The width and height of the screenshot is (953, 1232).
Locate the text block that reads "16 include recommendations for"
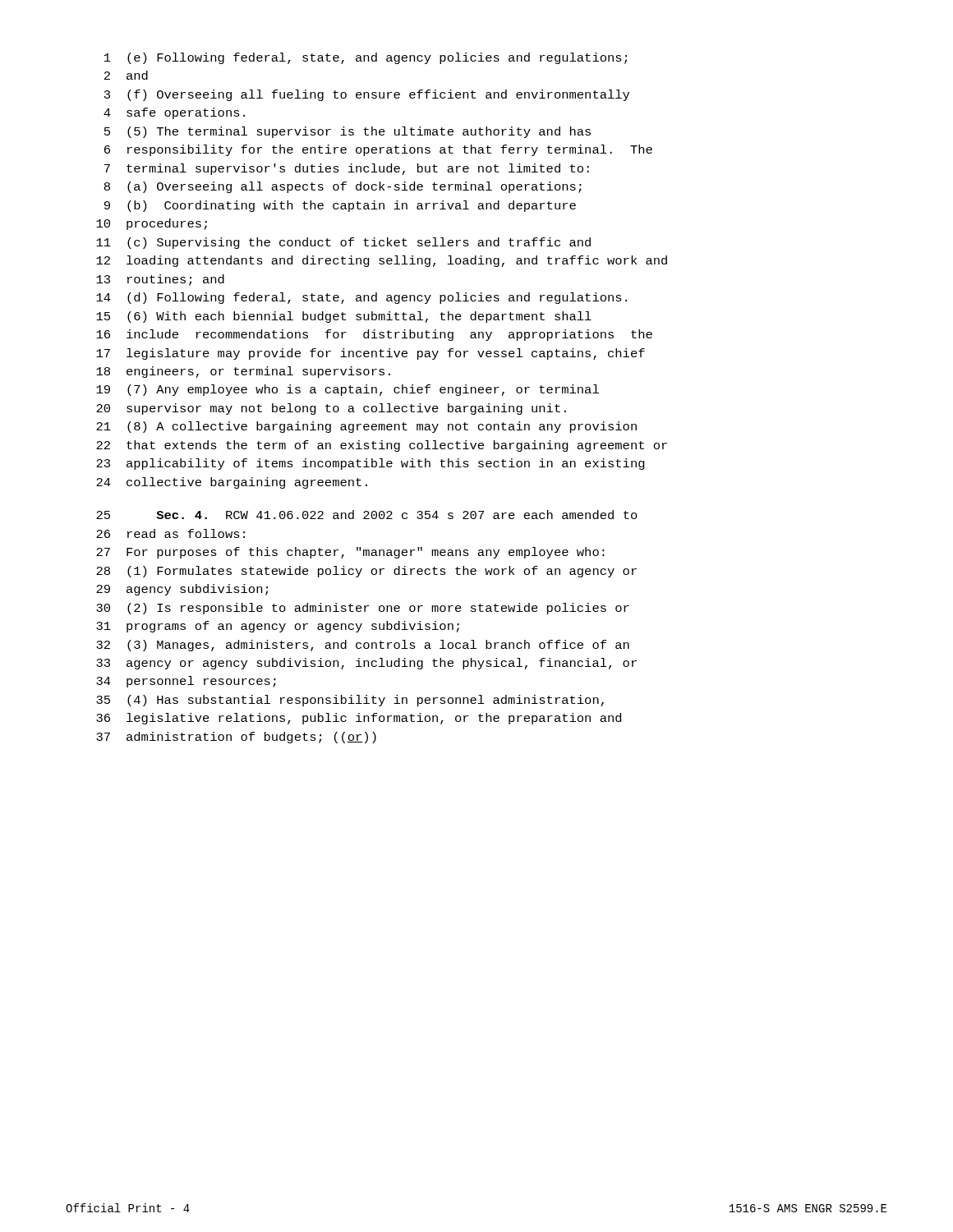pyautogui.click(x=476, y=335)
